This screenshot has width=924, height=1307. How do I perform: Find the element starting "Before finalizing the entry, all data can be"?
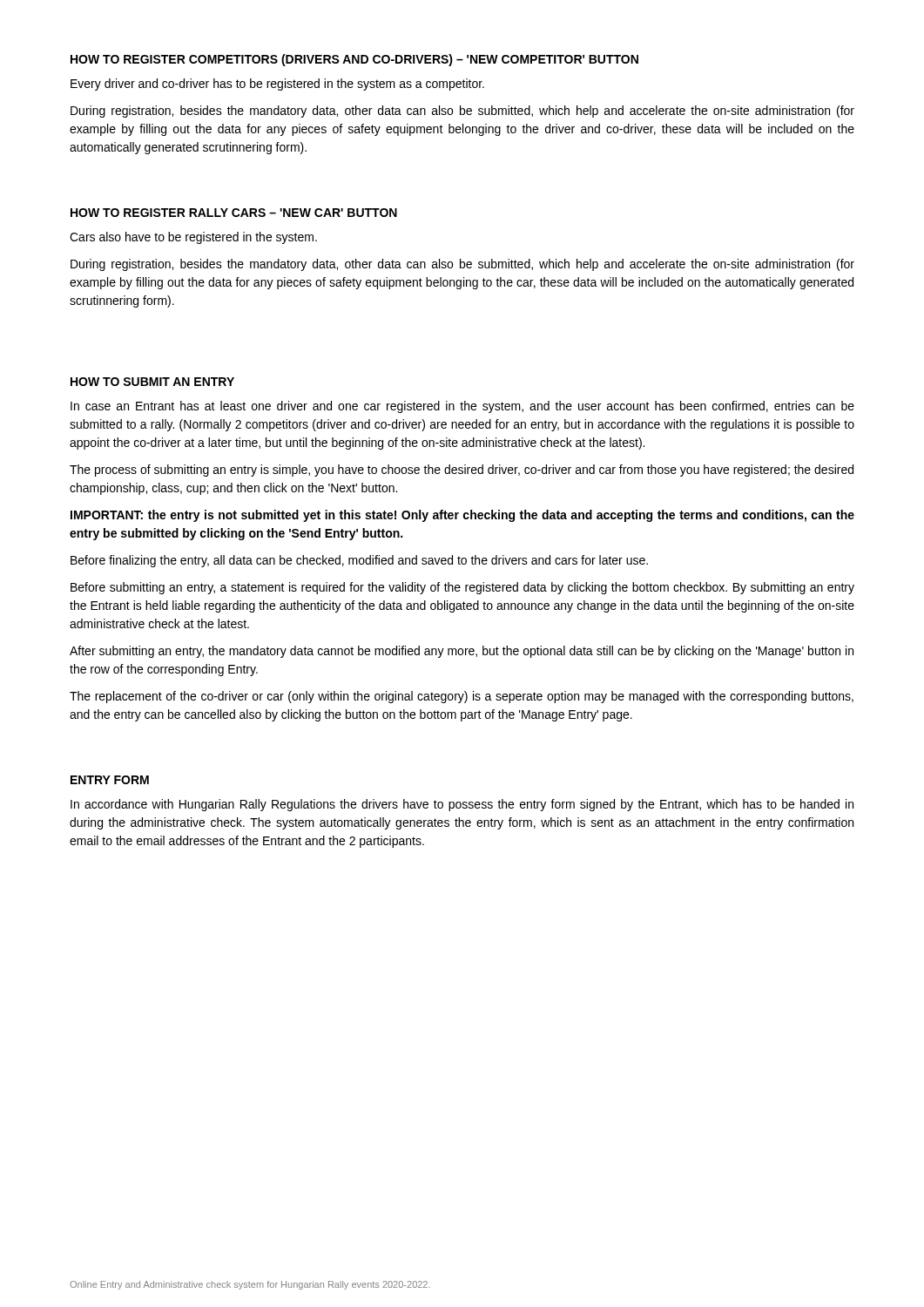click(359, 560)
